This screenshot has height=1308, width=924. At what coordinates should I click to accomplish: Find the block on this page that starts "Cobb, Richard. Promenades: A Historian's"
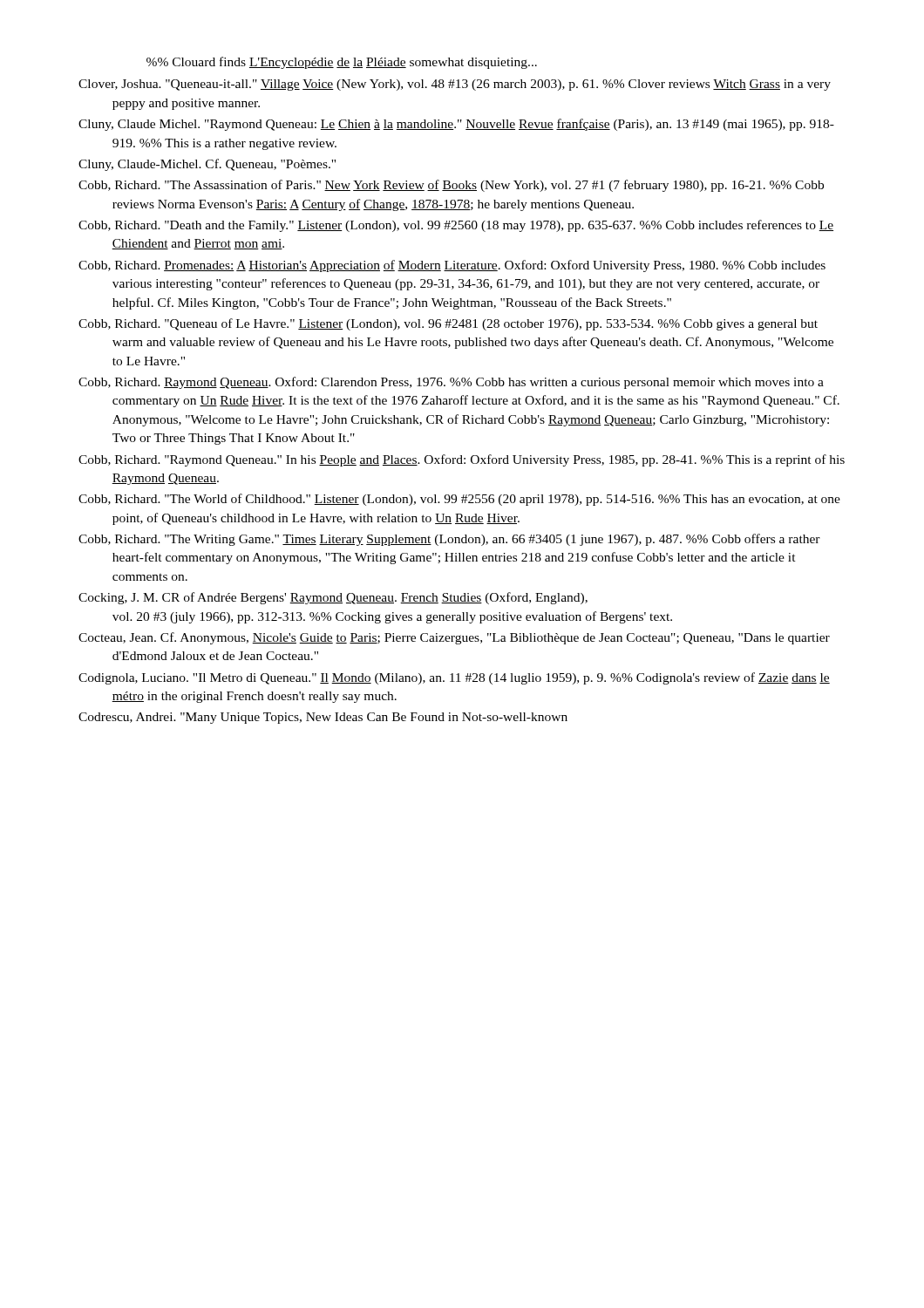tap(452, 283)
